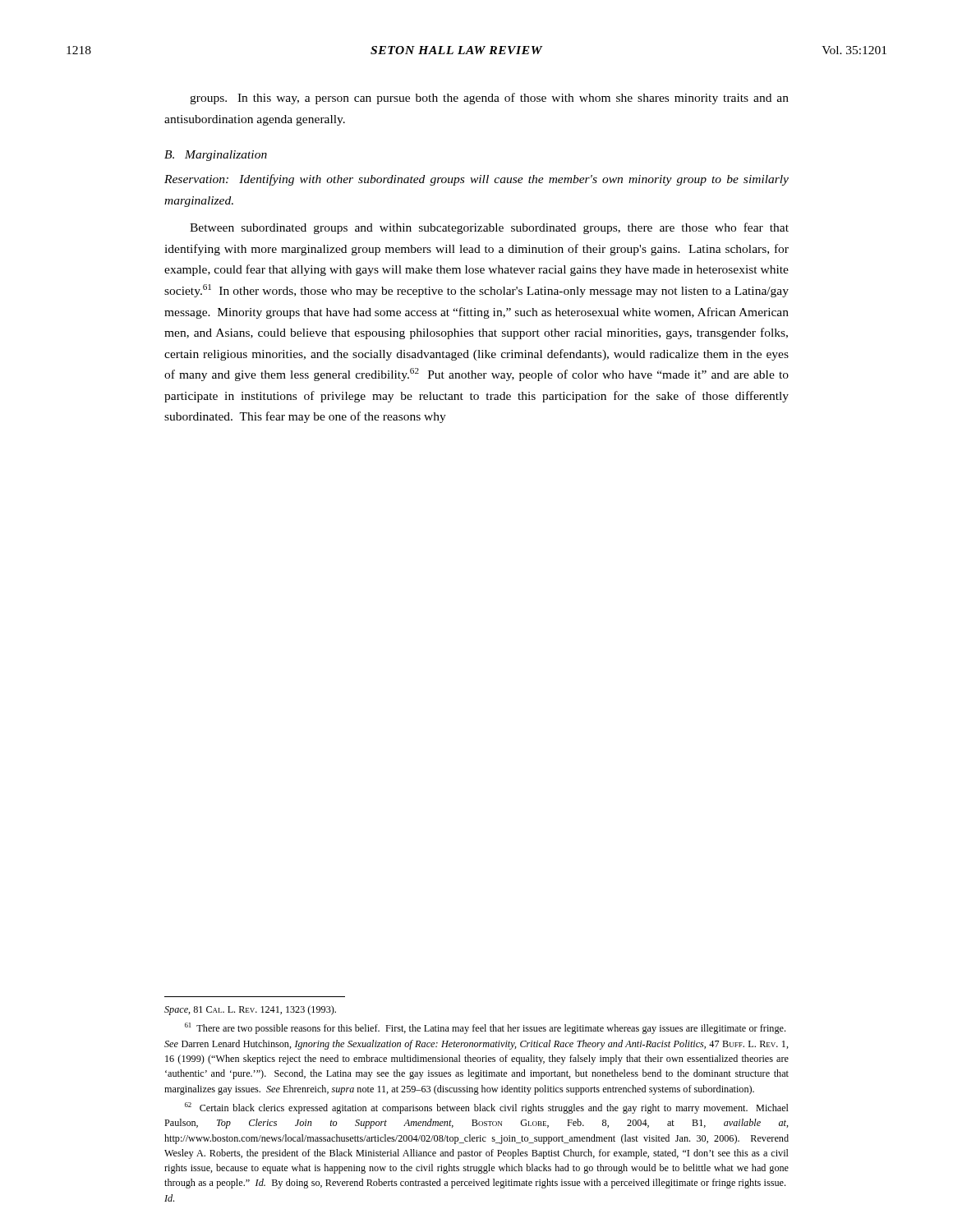This screenshot has width=953, height=1232.
Task: Find the text block starting "Reservation: Identifying with other"
Action: [476, 189]
